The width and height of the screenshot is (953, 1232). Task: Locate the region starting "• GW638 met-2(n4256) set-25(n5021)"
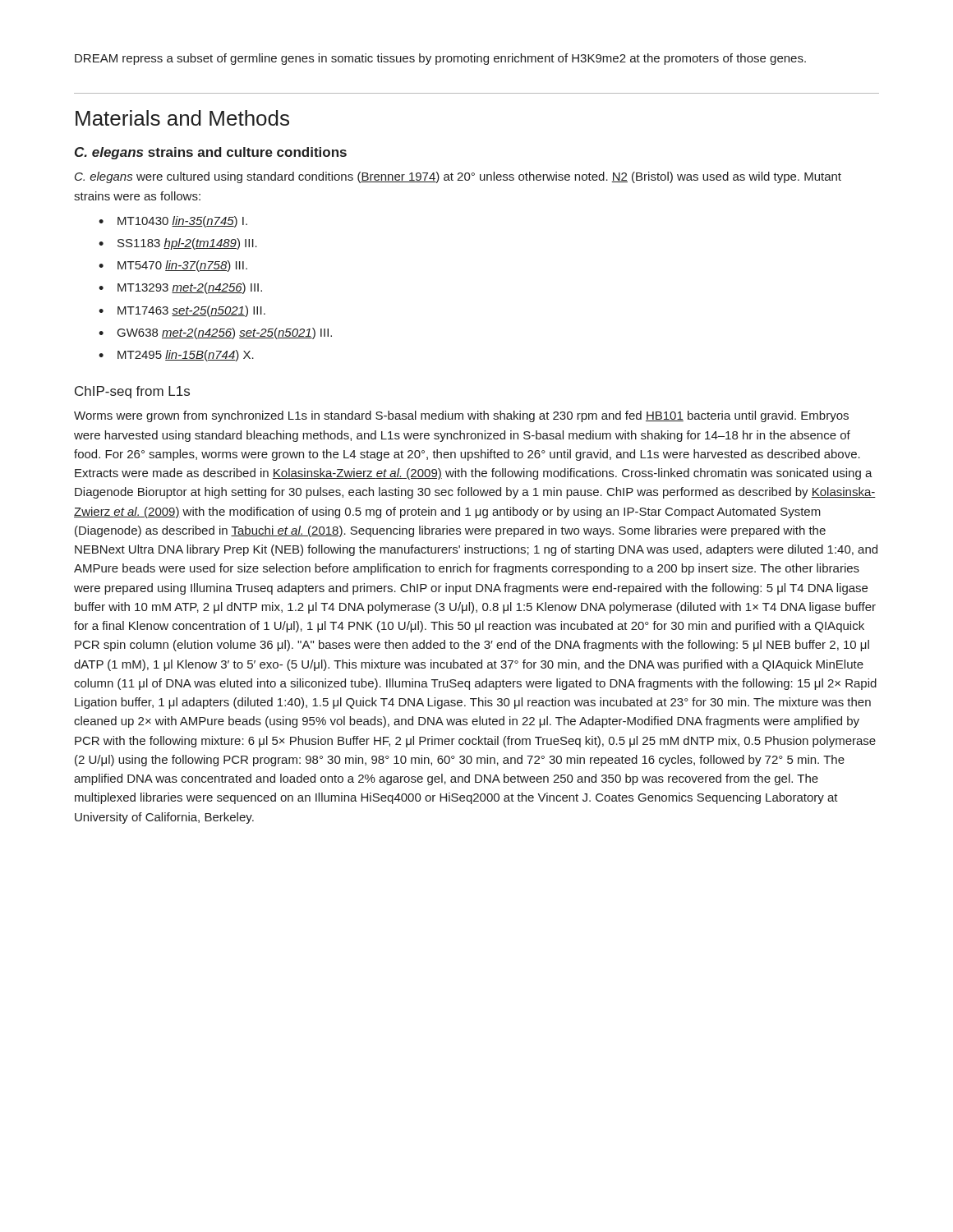[215, 333]
